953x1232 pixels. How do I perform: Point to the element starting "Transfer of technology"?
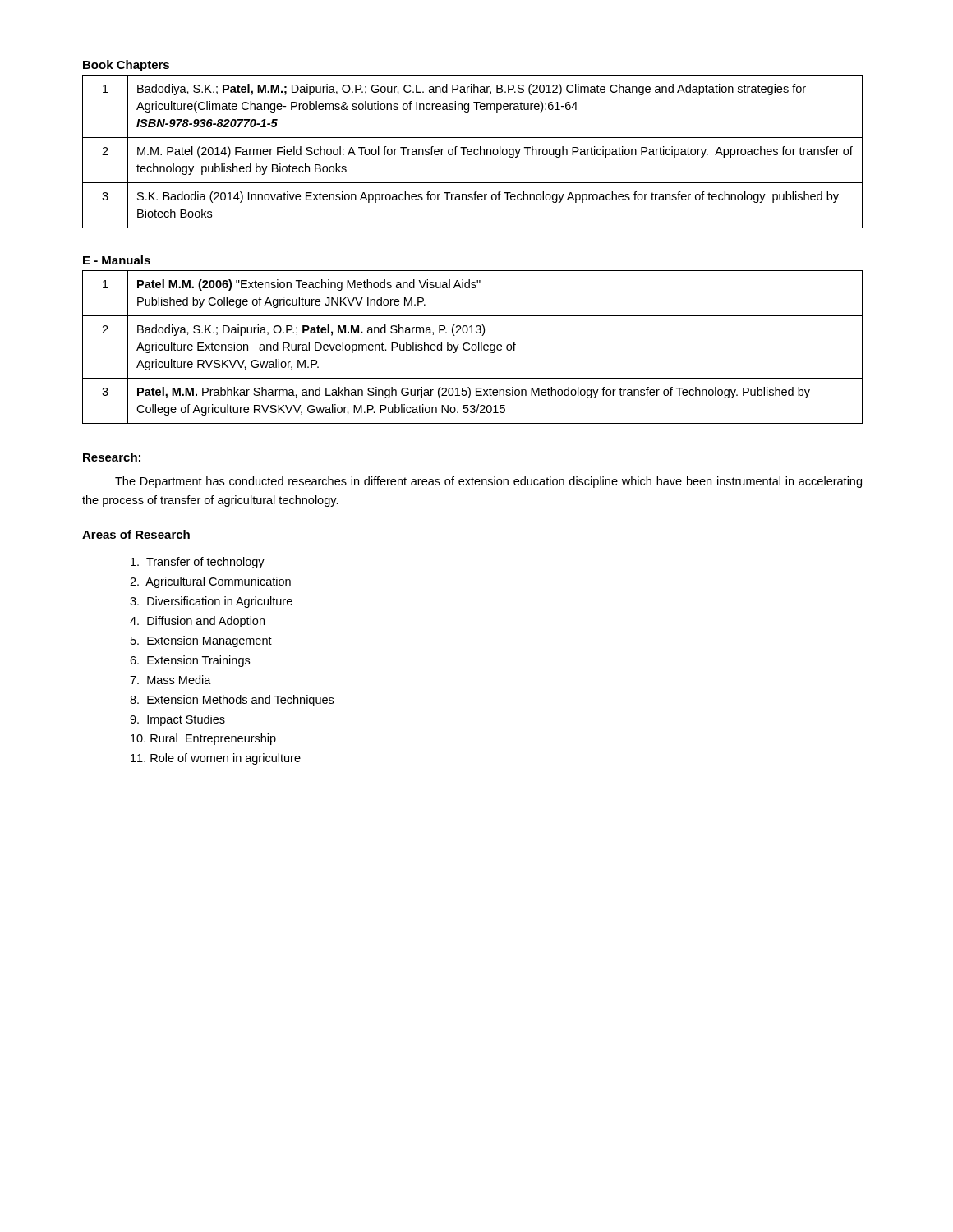(197, 562)
